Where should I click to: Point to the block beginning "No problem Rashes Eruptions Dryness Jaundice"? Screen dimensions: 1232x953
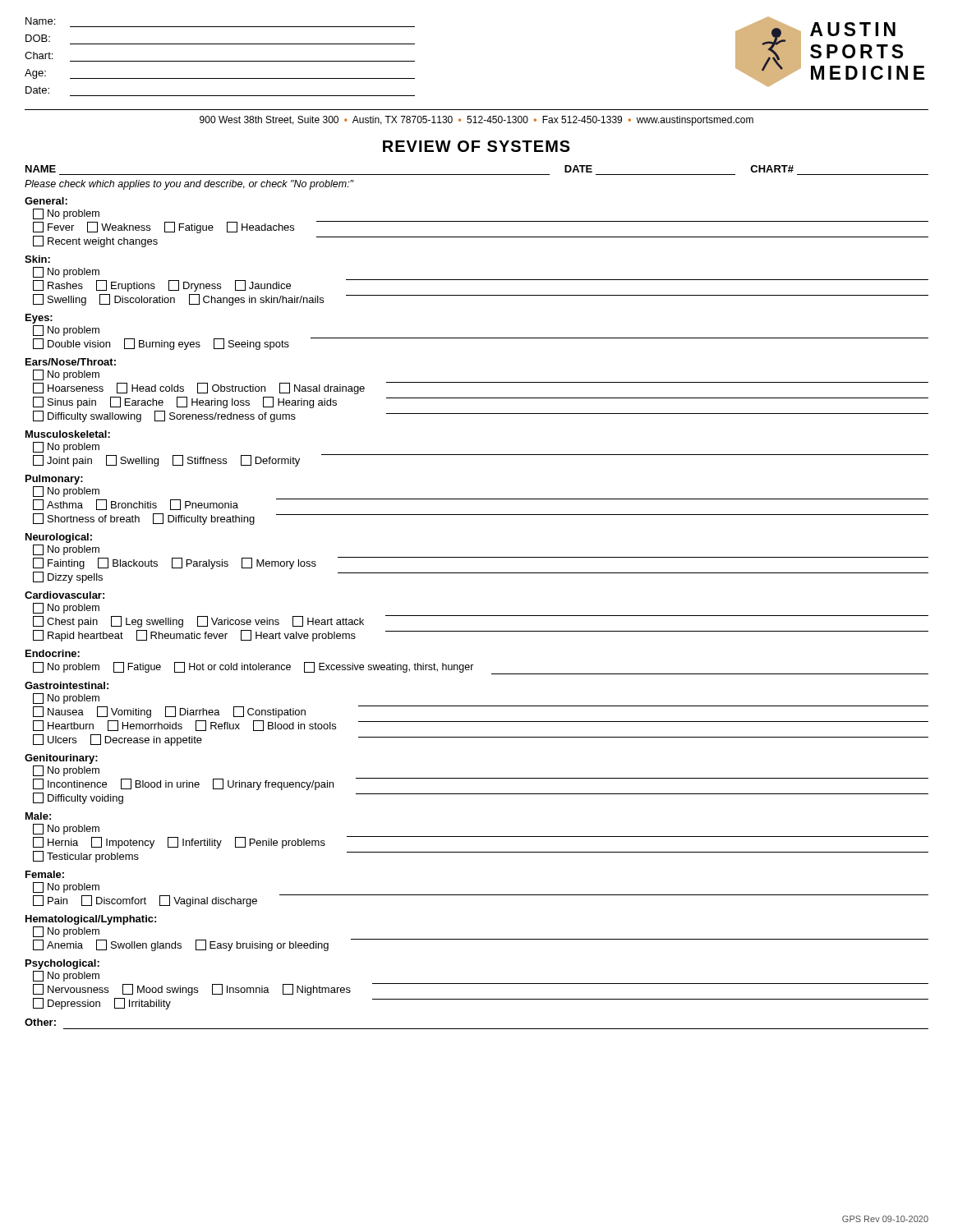tap(481, 286)
